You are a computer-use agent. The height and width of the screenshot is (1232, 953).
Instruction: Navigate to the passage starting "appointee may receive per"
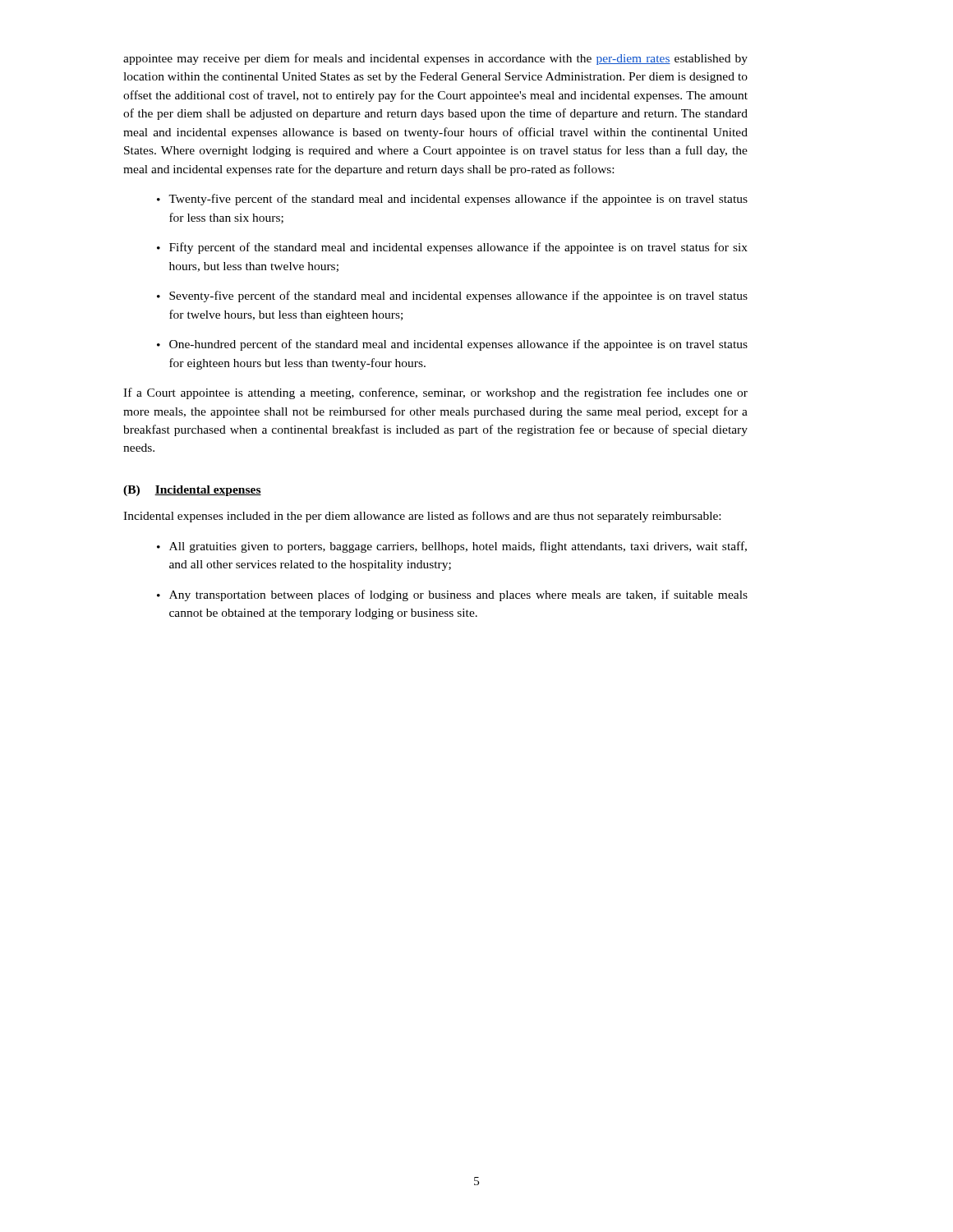pos(435,113)
